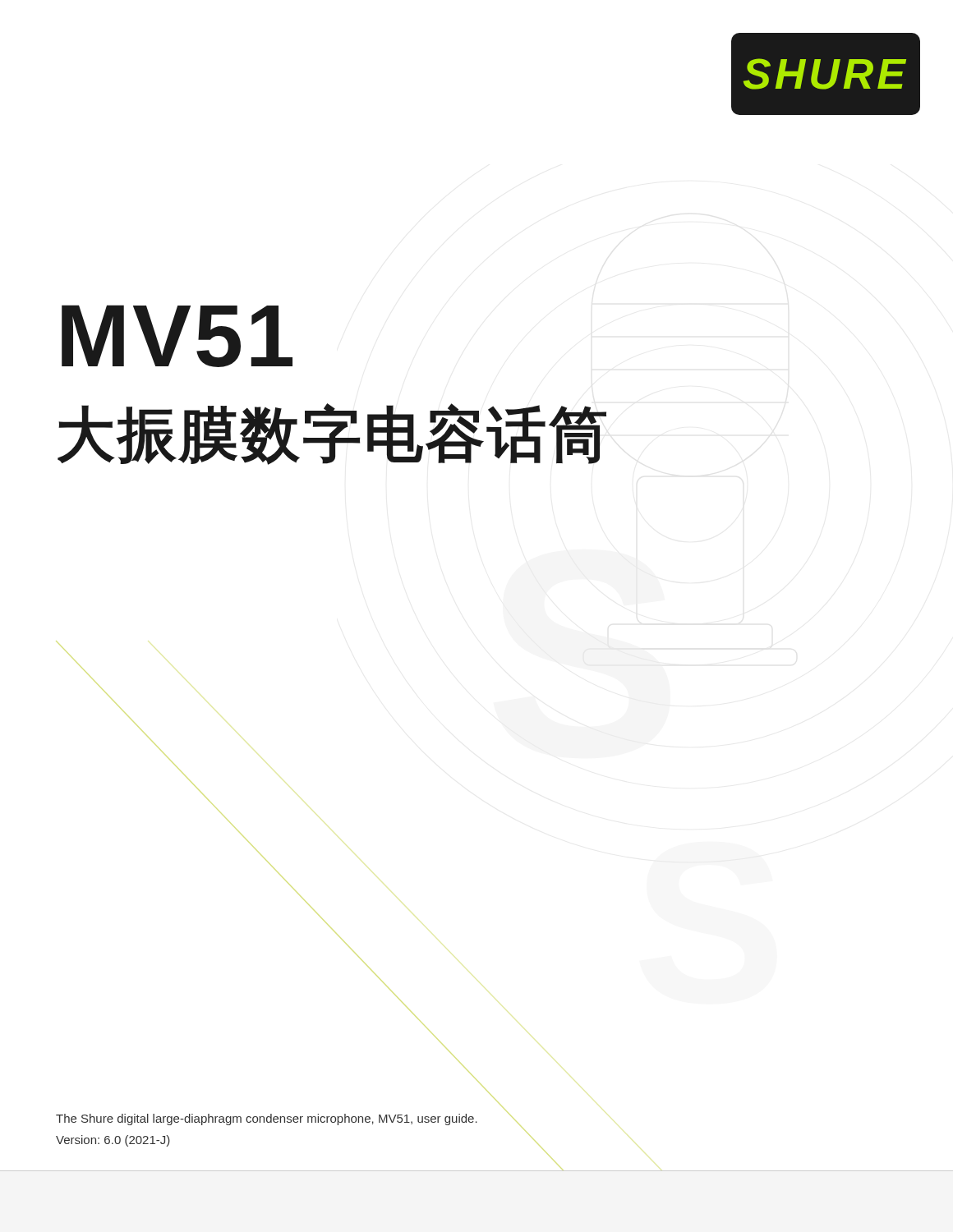Select the logo
Viewport: 953px width, 1232px height.
(x=826, y=74)
